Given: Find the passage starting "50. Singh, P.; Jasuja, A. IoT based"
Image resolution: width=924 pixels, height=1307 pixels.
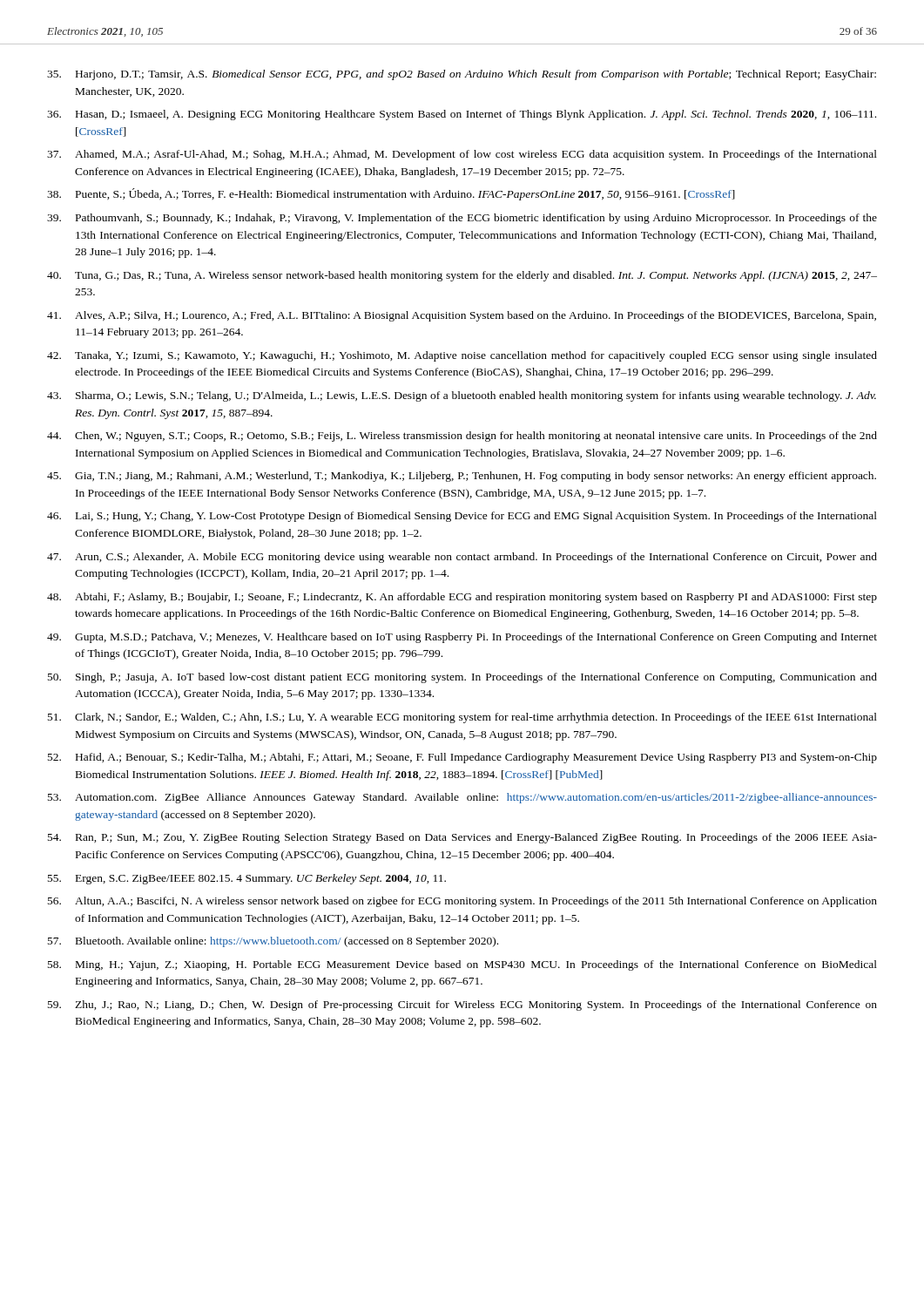Looking at the screenshot, I should point(462,685).
